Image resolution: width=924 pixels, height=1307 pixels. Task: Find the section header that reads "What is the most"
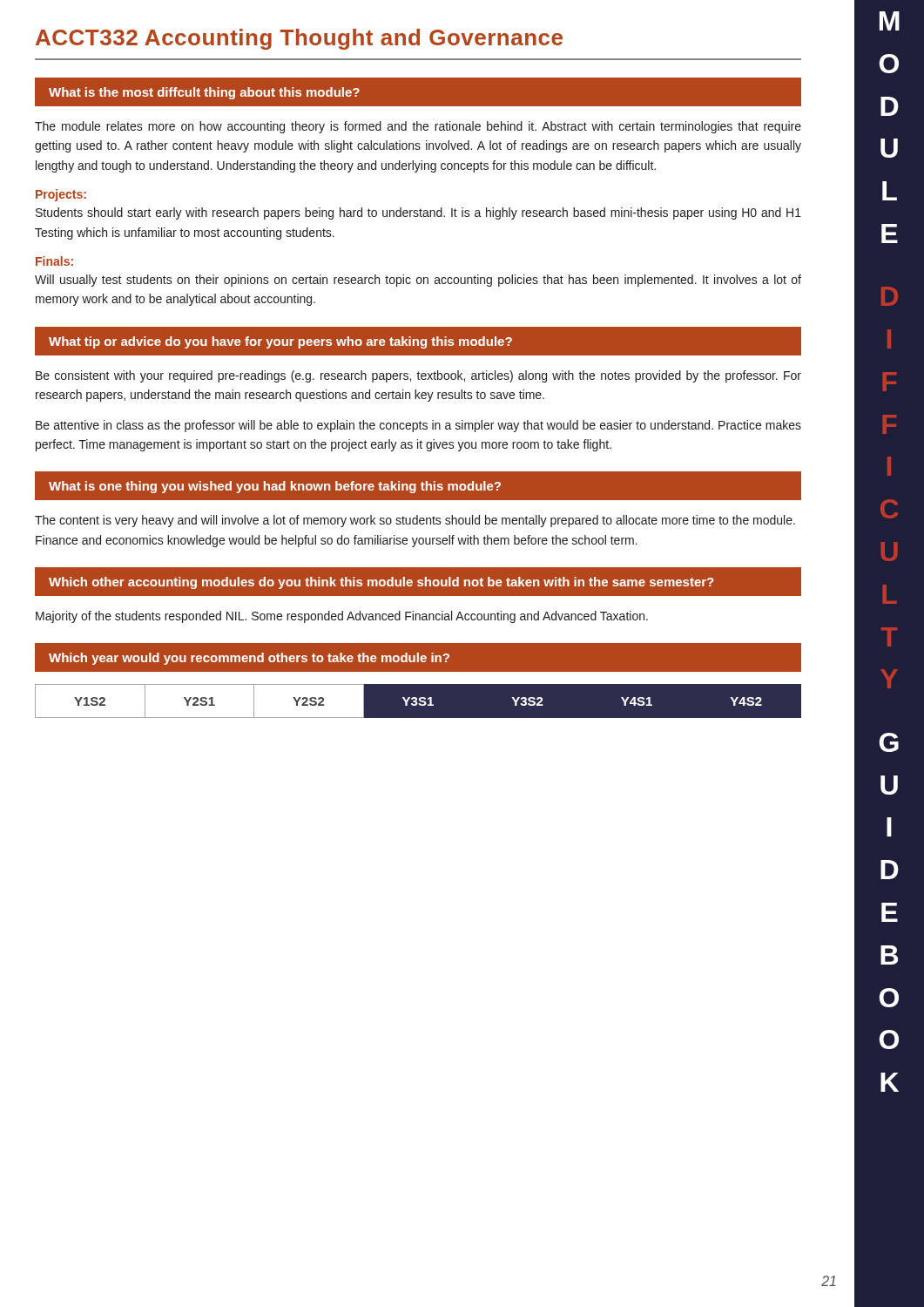(x=204, y=92)
